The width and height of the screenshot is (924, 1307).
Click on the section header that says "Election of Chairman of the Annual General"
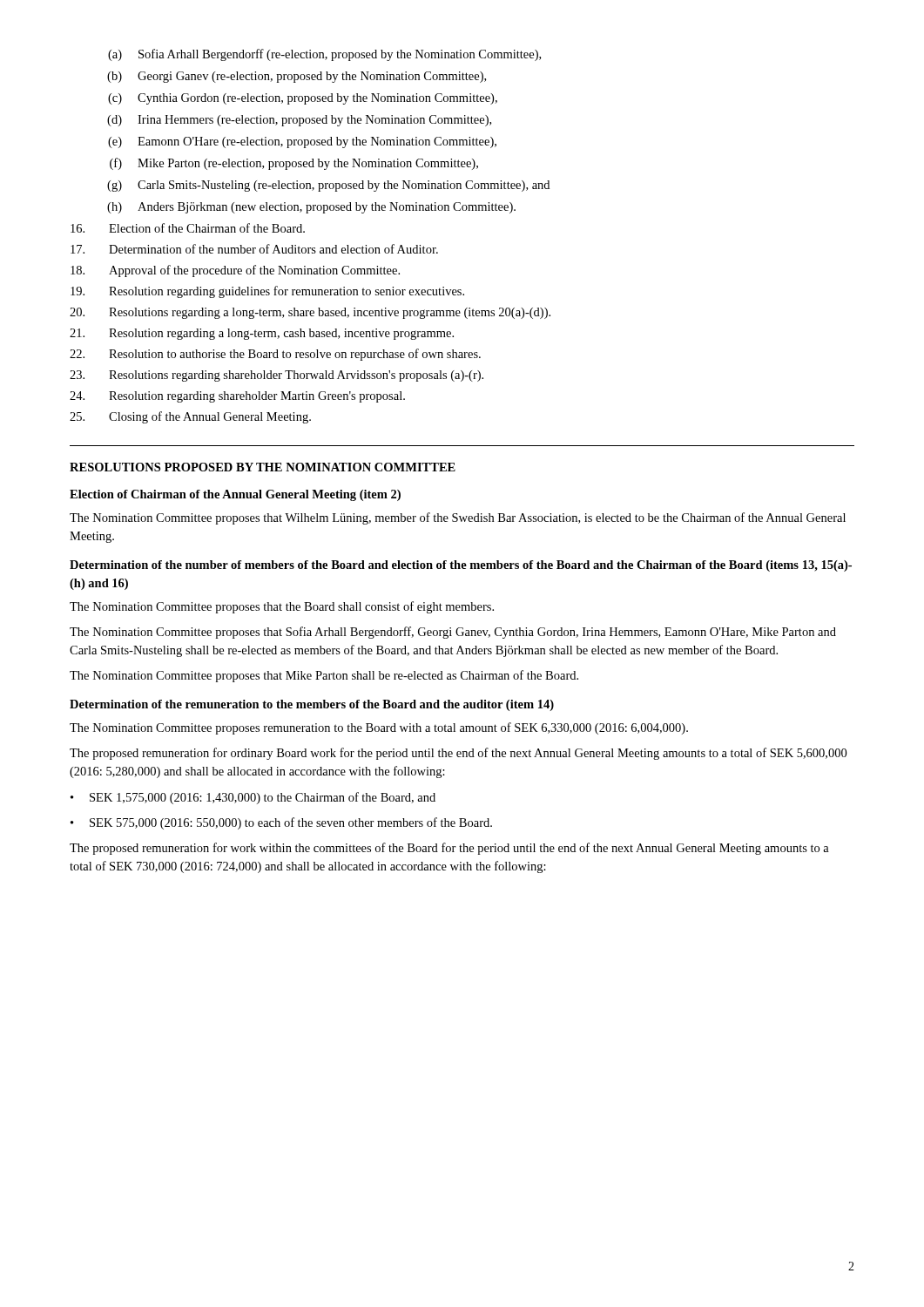click(x=235, y=494)
